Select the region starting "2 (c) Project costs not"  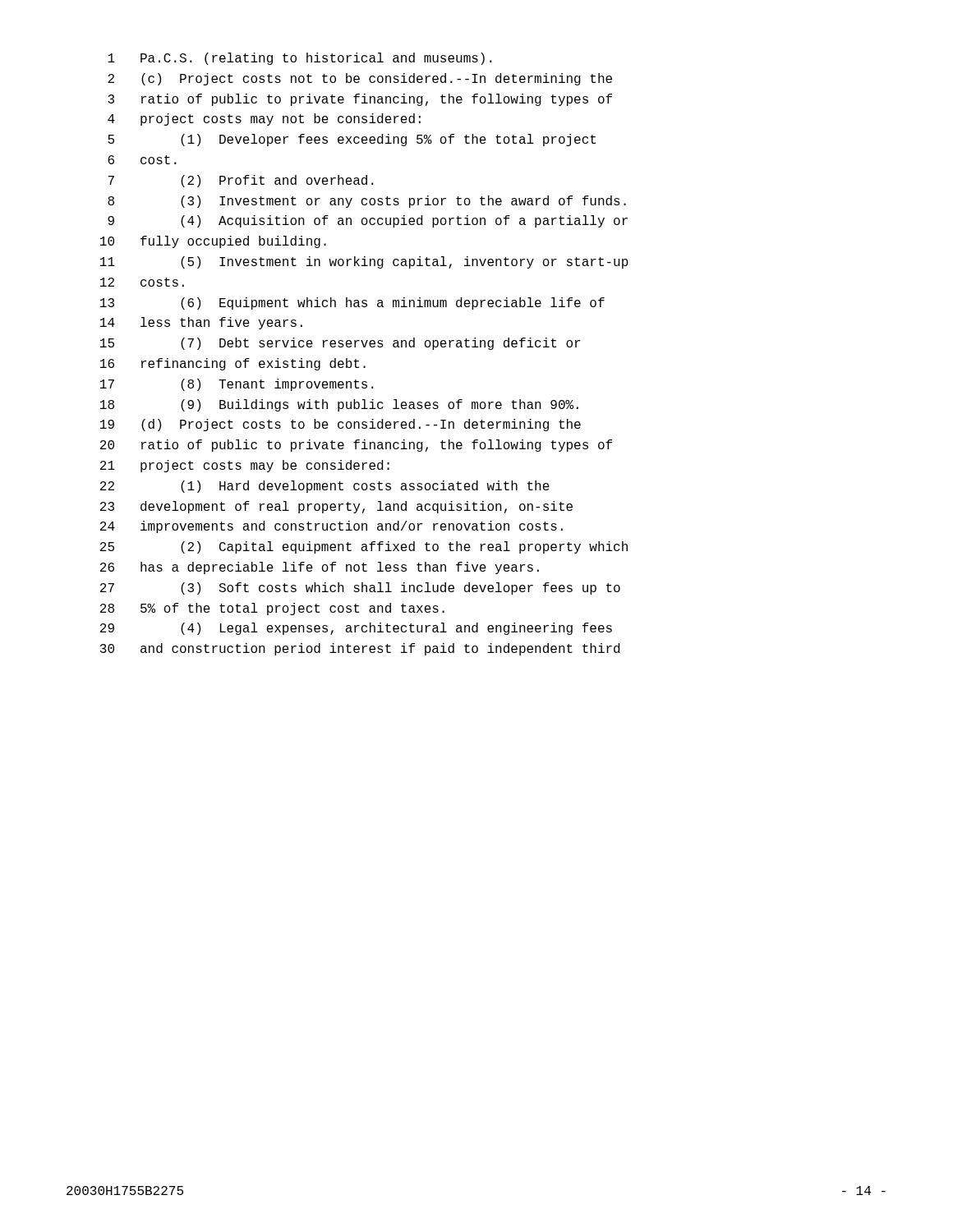coord(476,80)
